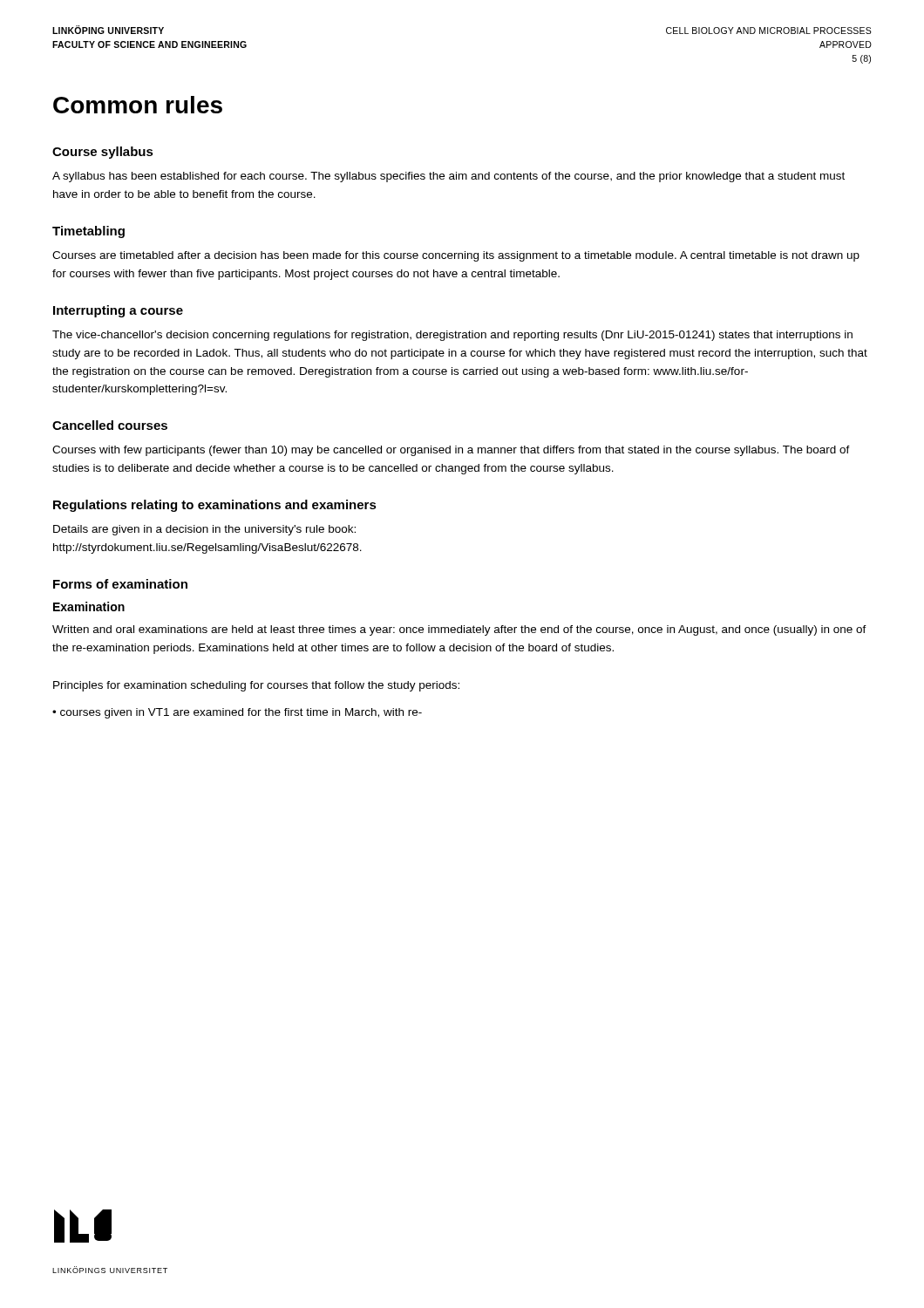Image resolution: width=924 pixels, height=1308 pixels.
Task: Point to the block beginning "Courses with few participants (fewer than"
Action: (451, 459)
